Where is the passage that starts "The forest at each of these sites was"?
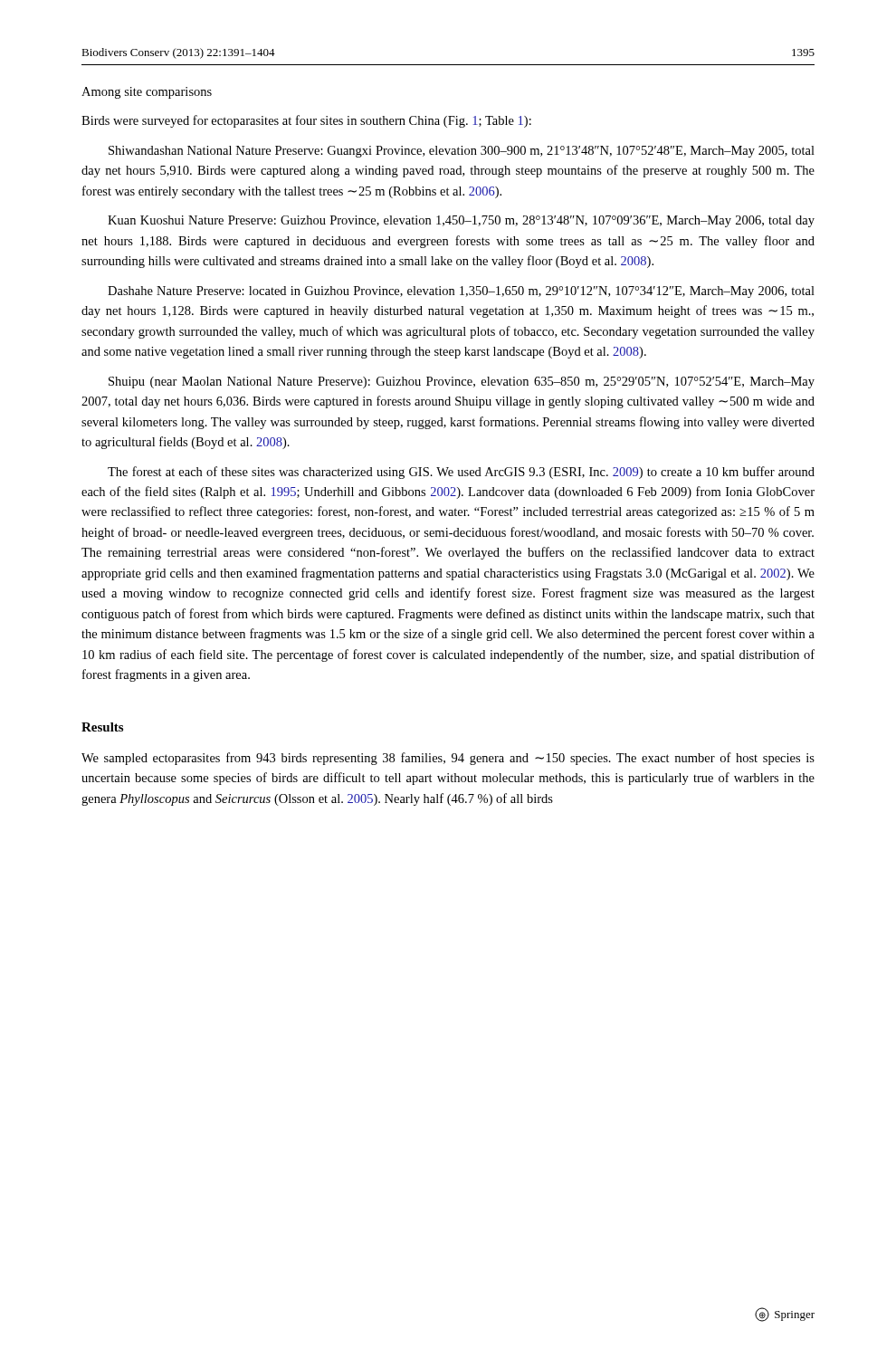Image resolution: width=896 pixels, height=1358 pixels. tap(448, 573)
